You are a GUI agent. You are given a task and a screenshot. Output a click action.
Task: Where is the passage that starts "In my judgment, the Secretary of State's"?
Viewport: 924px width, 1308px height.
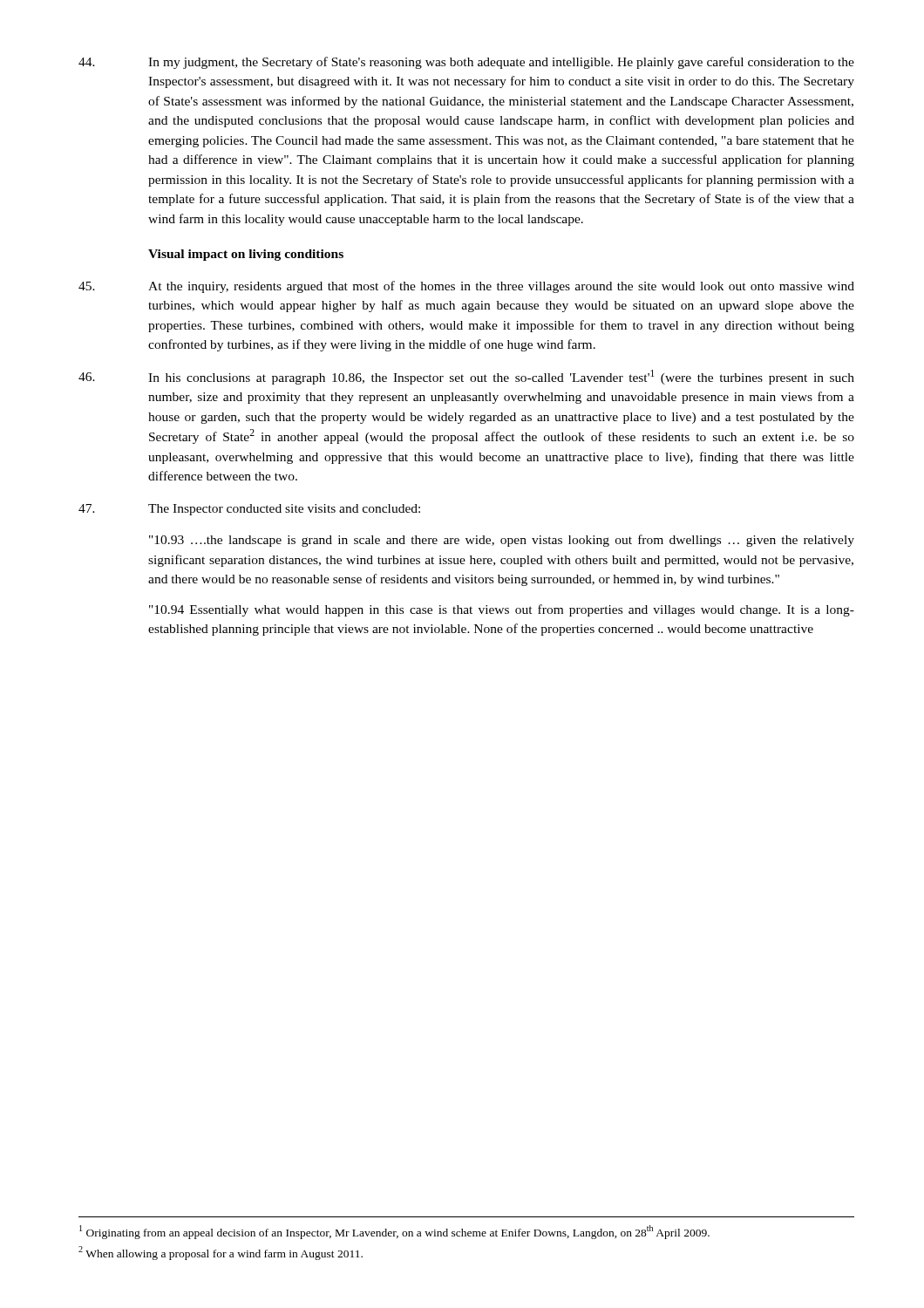(466, 140)
